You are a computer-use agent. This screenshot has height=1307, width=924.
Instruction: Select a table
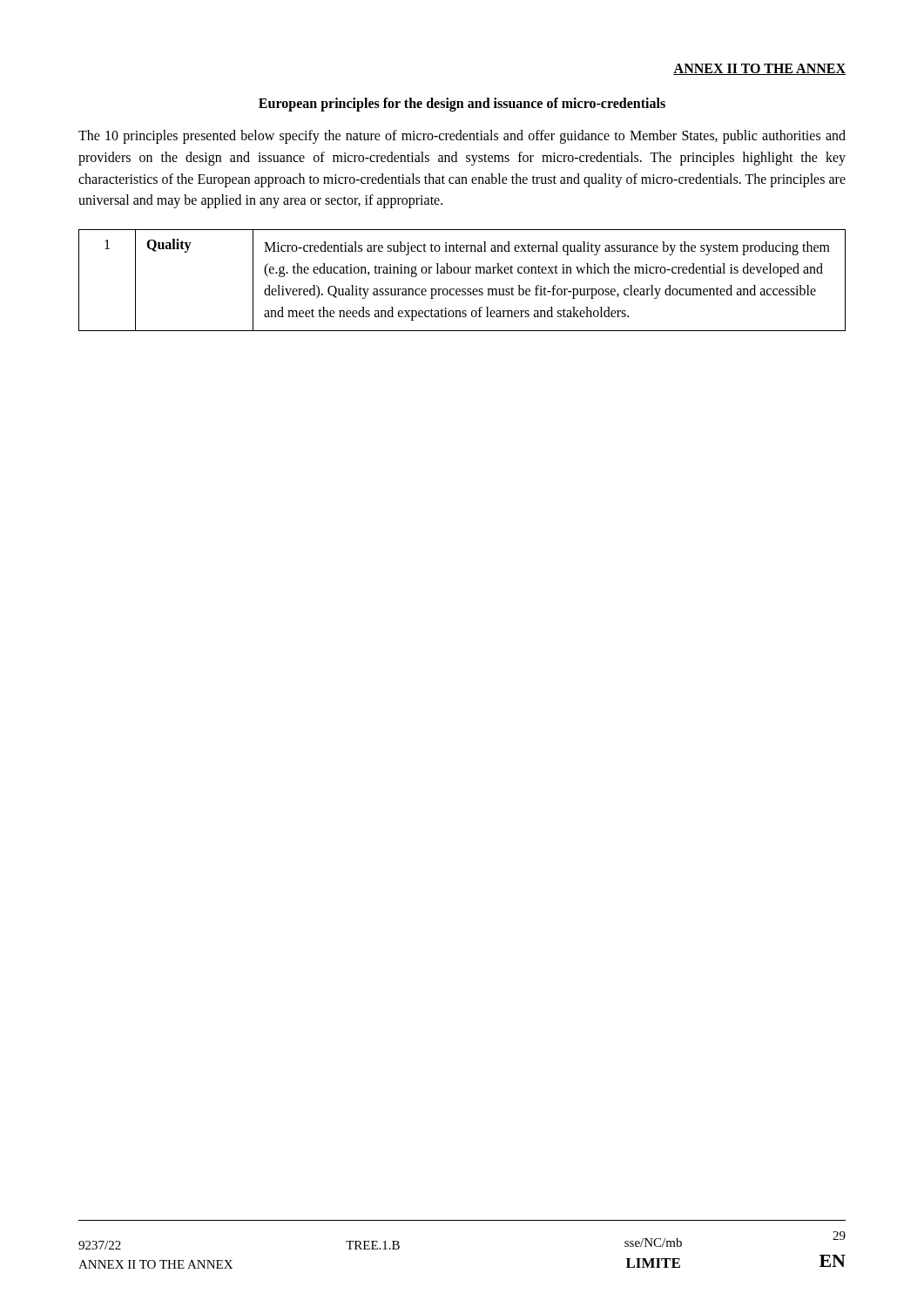click(x=462, y=280)
